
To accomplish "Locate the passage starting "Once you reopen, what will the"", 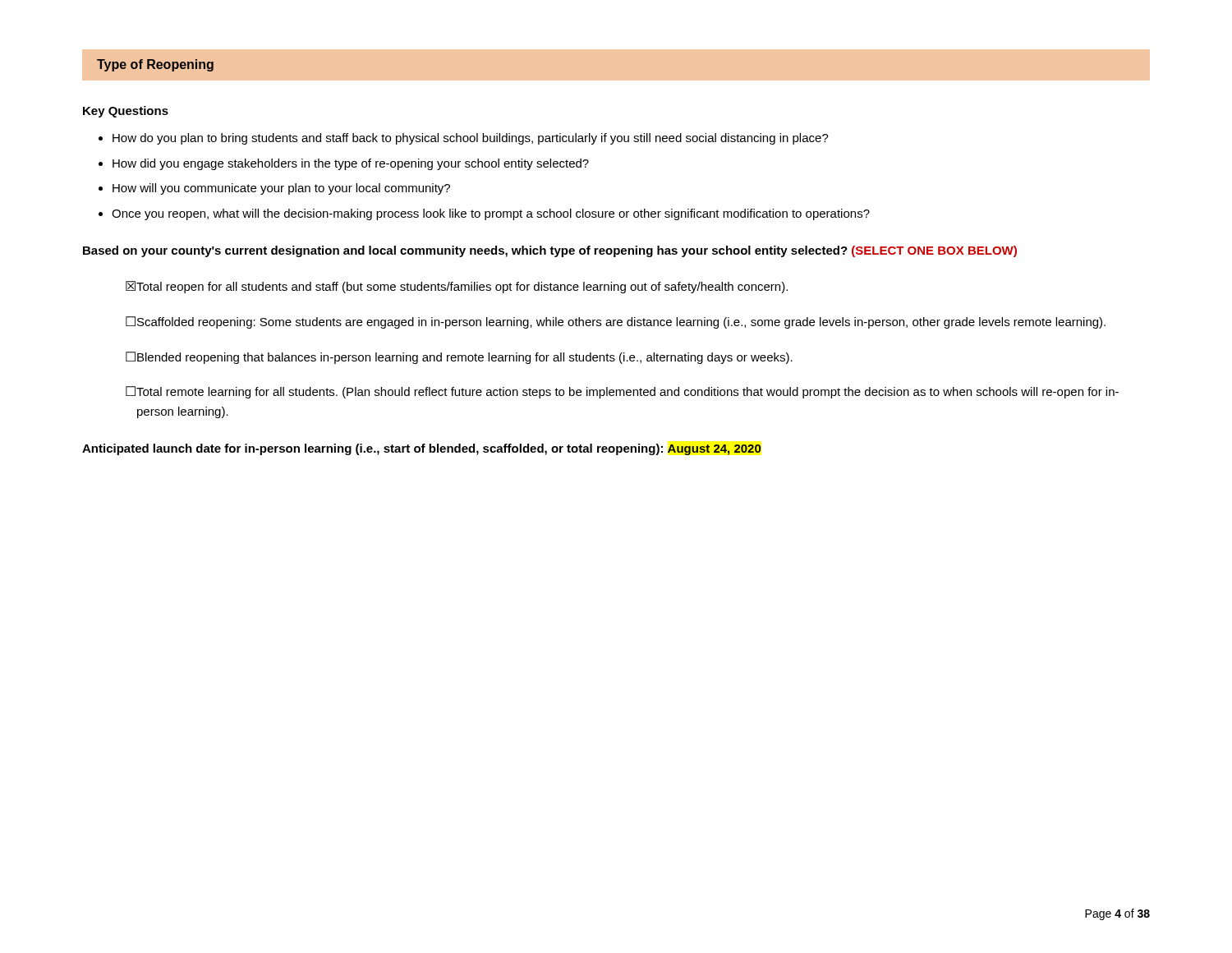I will 491,213.
